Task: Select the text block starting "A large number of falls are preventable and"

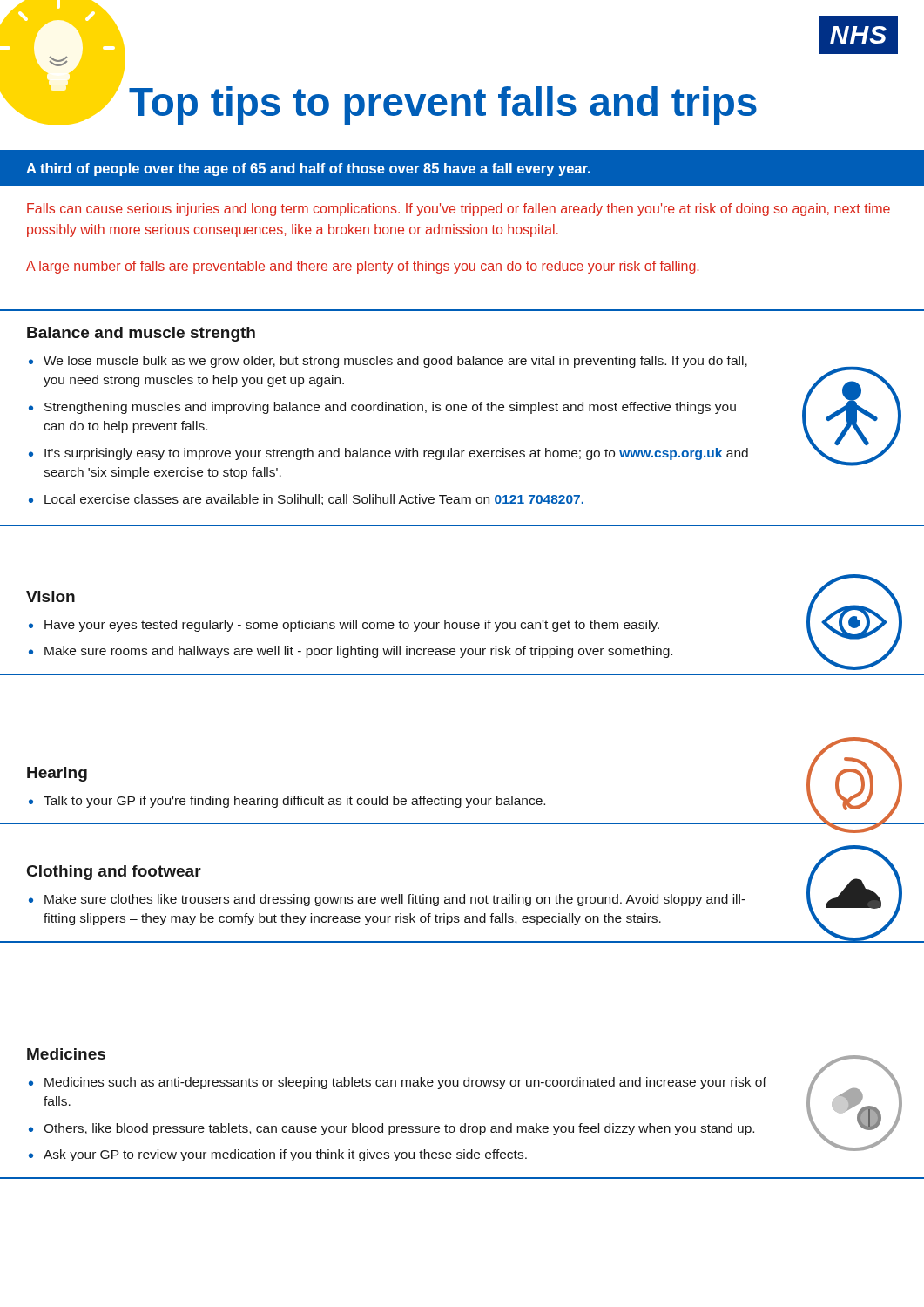Action: pos(462,267)
